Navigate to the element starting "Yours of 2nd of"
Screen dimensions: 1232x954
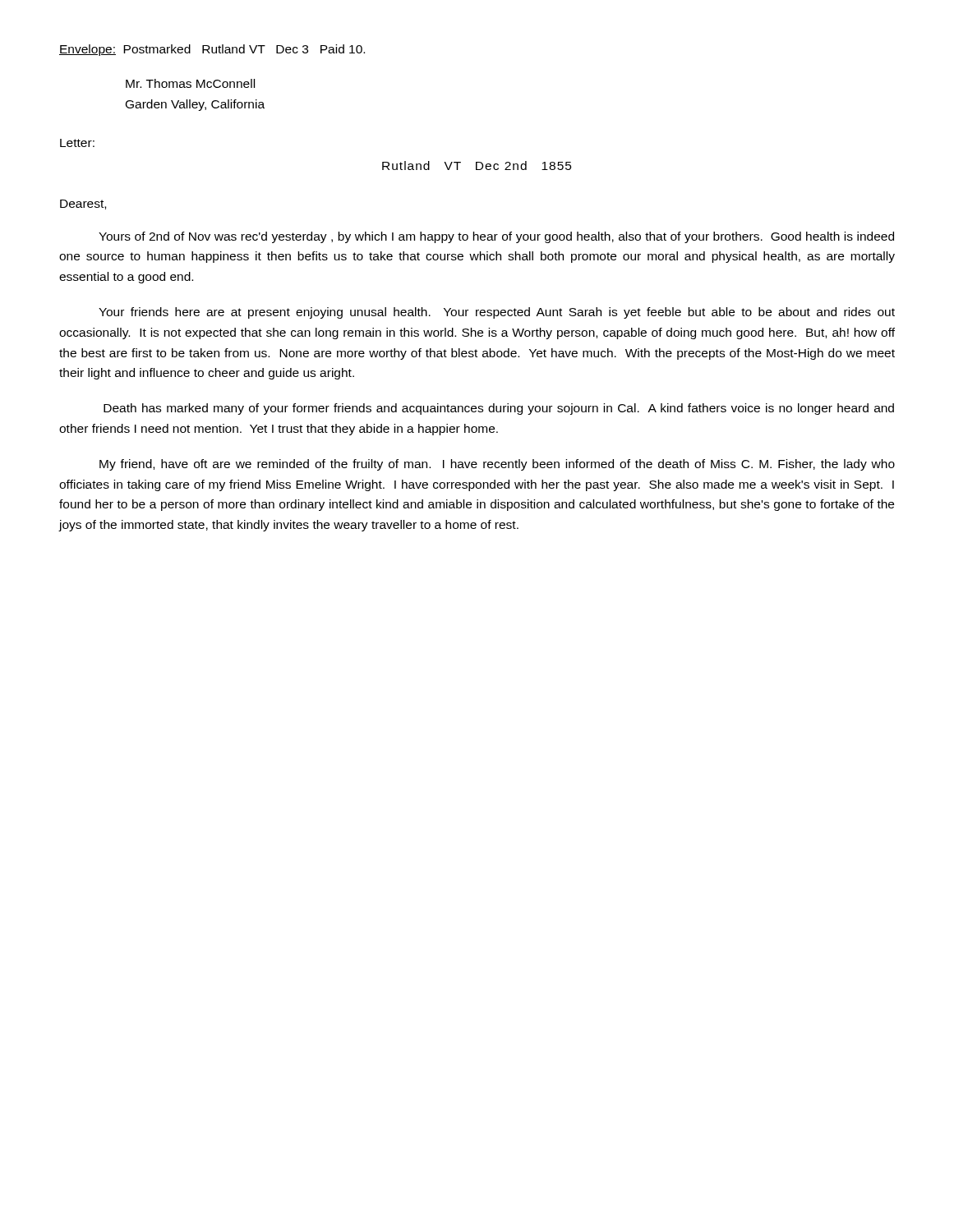tap(477, 256)
